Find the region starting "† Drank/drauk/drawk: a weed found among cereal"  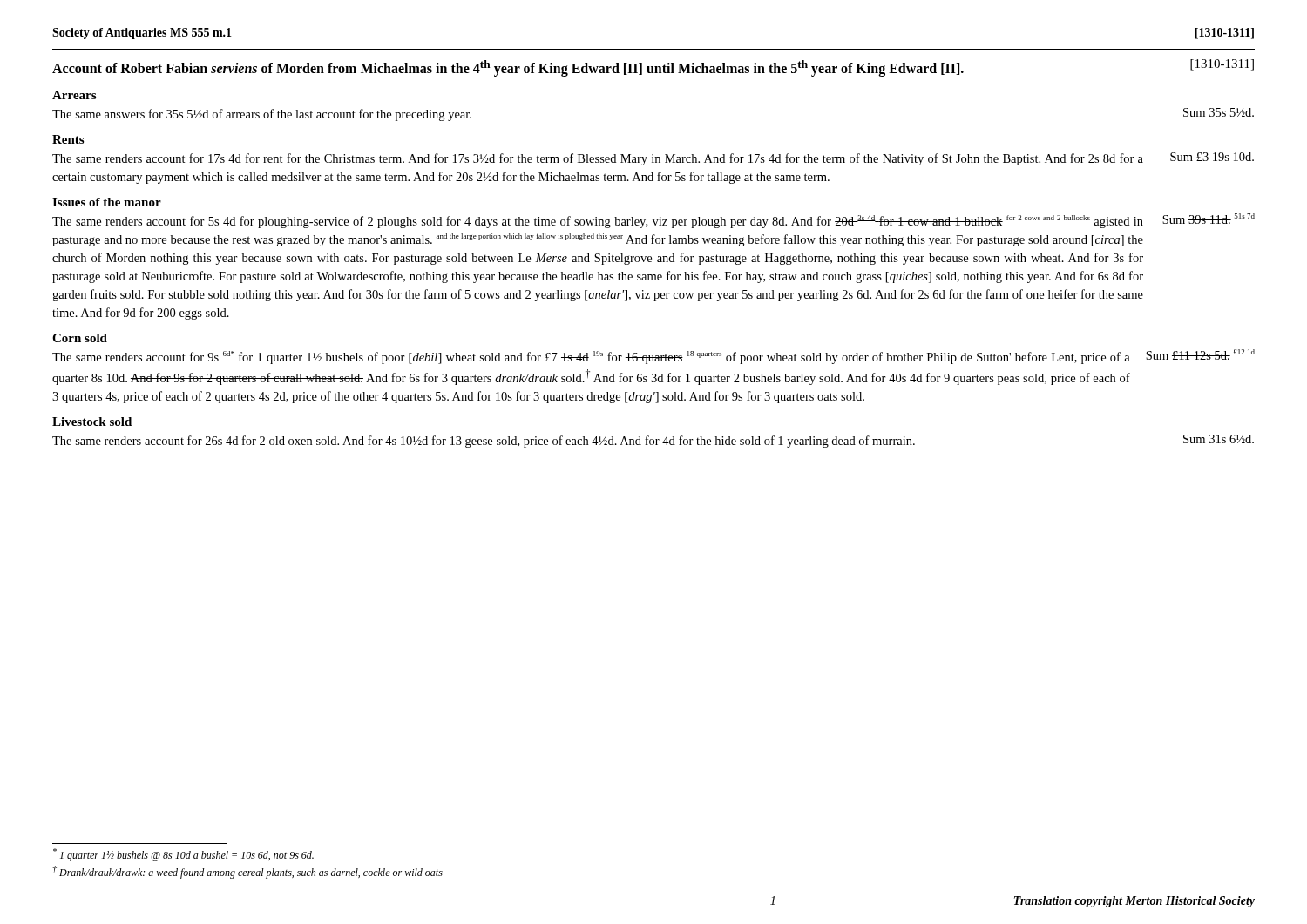pyautogui.click(x=247, y=872)
